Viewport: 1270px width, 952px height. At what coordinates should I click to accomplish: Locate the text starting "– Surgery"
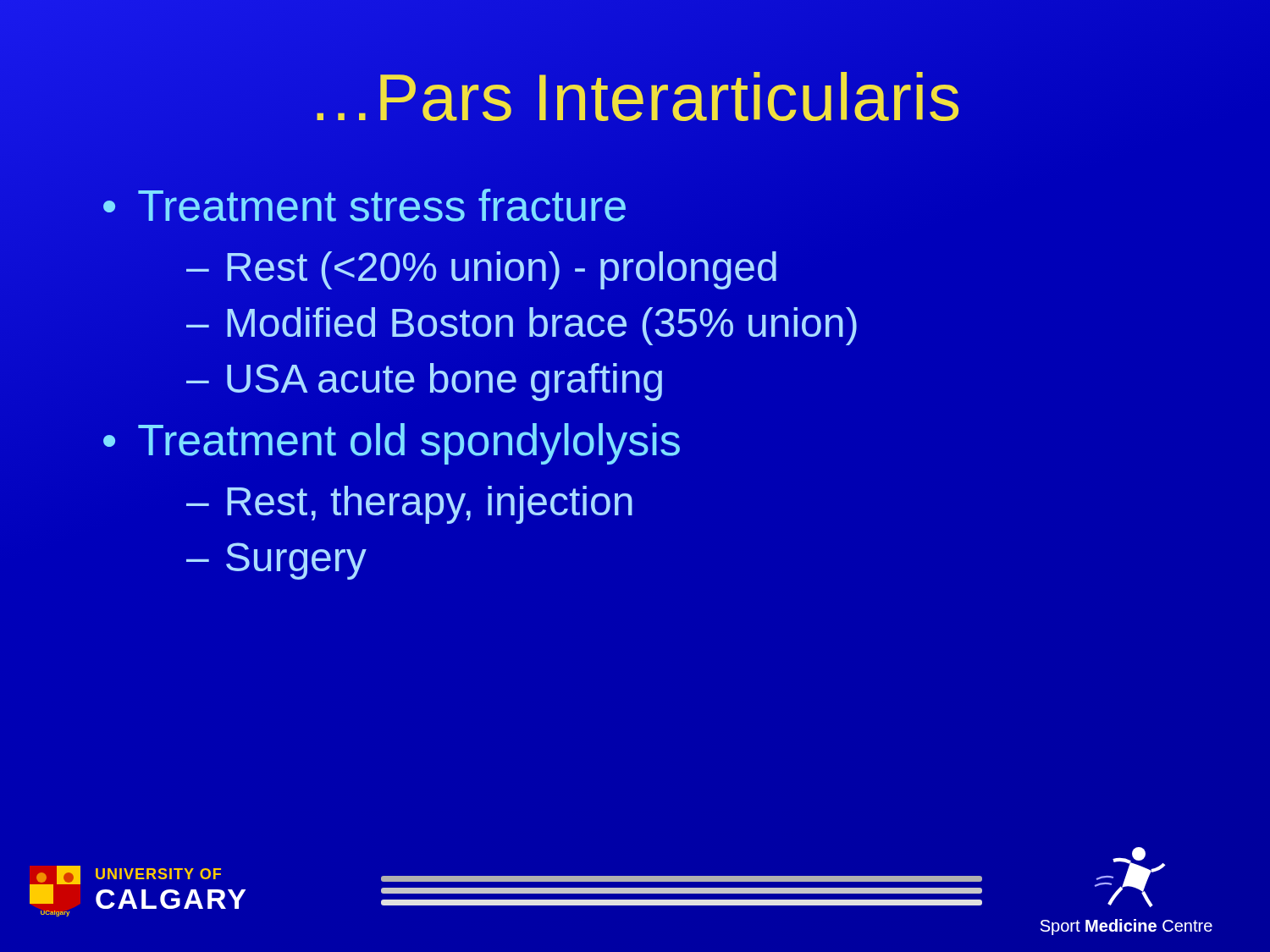click(276, 558)
